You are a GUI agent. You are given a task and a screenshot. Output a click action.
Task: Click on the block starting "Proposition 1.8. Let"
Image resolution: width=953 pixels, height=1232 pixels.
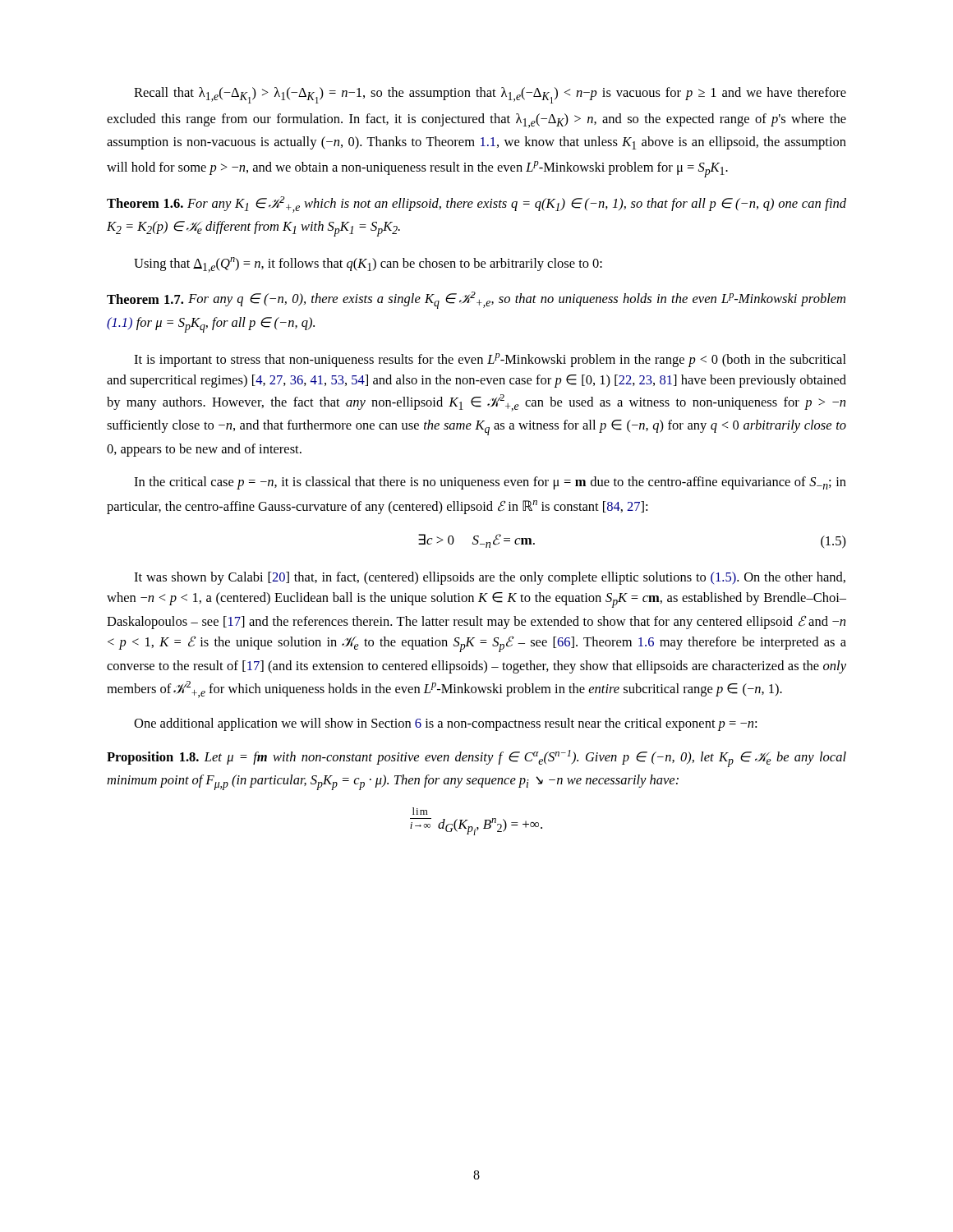pyautogui.click(x=476, y=769)
